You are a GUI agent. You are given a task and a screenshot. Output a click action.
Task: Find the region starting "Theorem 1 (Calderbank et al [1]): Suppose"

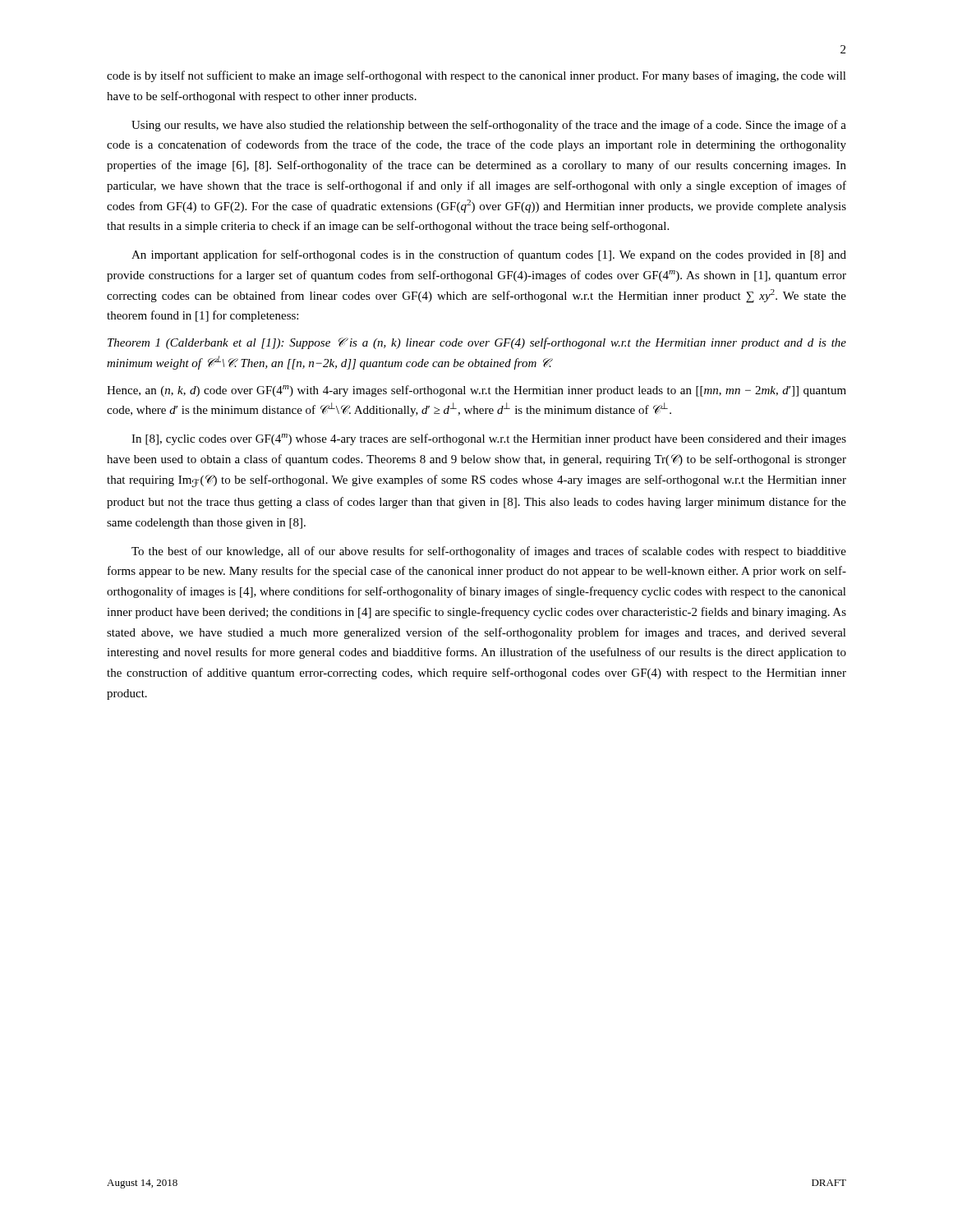[476, 353]
